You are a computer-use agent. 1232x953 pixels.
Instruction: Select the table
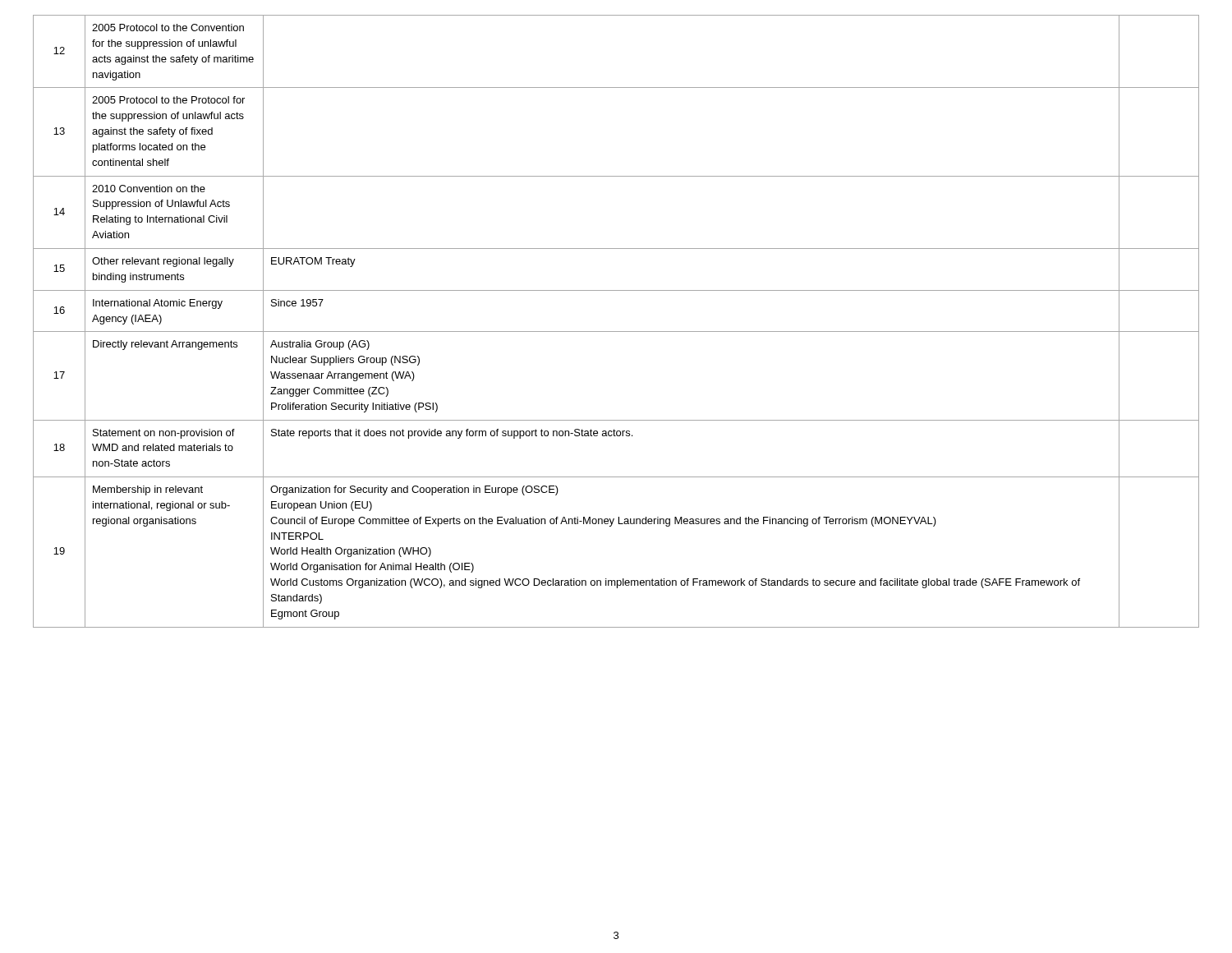pos(616,321)
